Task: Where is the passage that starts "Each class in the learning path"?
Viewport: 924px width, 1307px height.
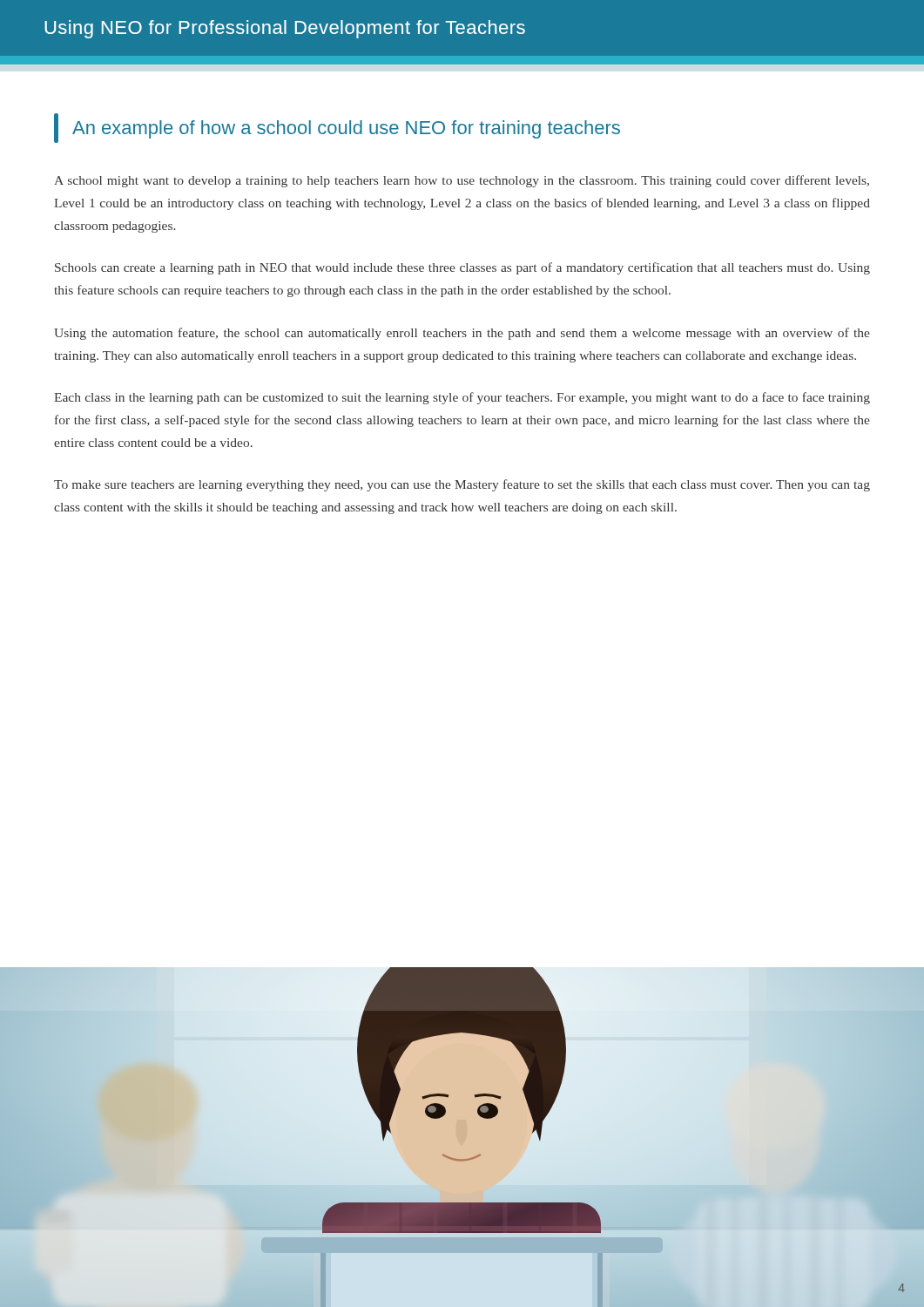Action: point(462,419)
